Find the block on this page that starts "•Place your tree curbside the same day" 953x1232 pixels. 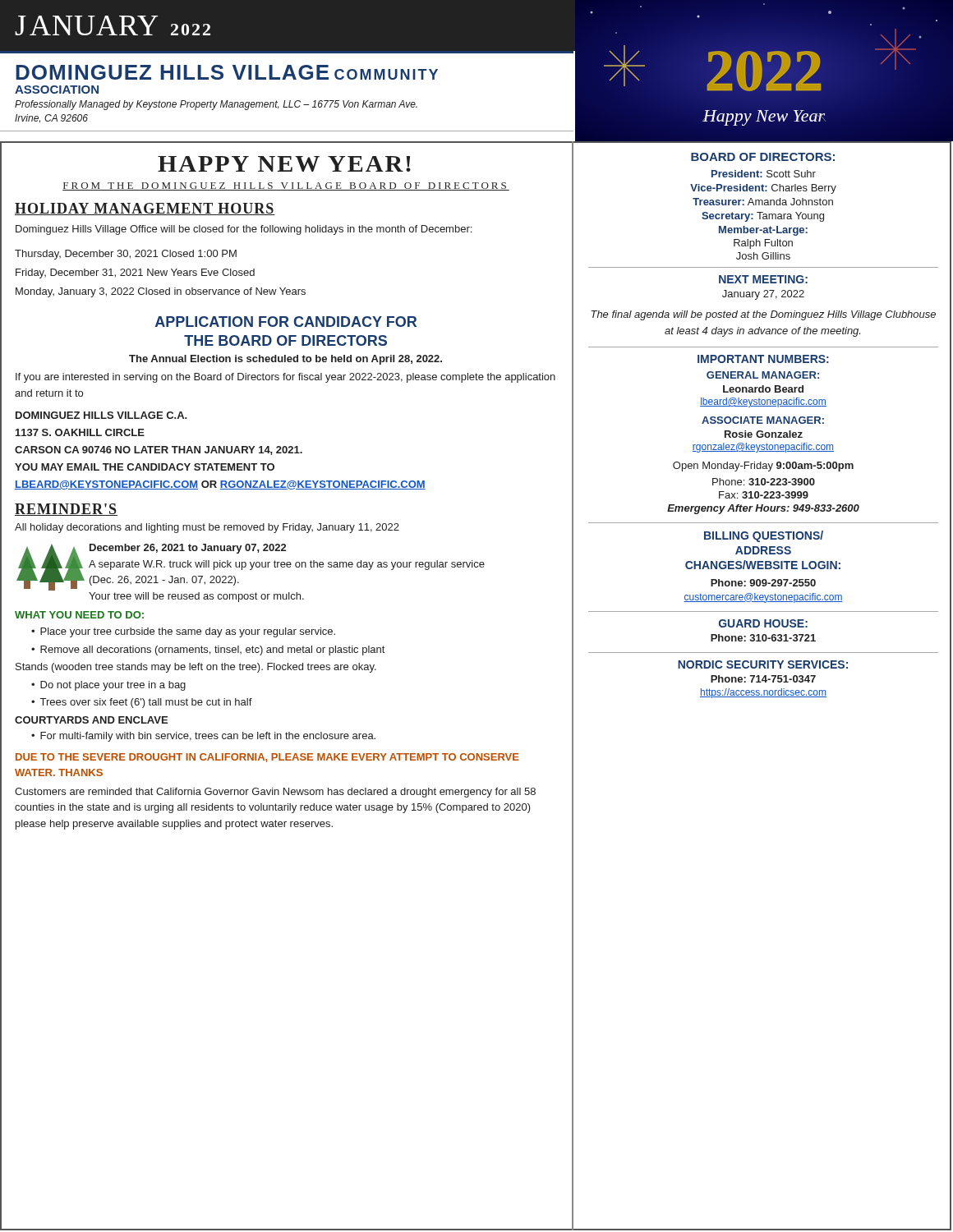click(x=184, y=632)
